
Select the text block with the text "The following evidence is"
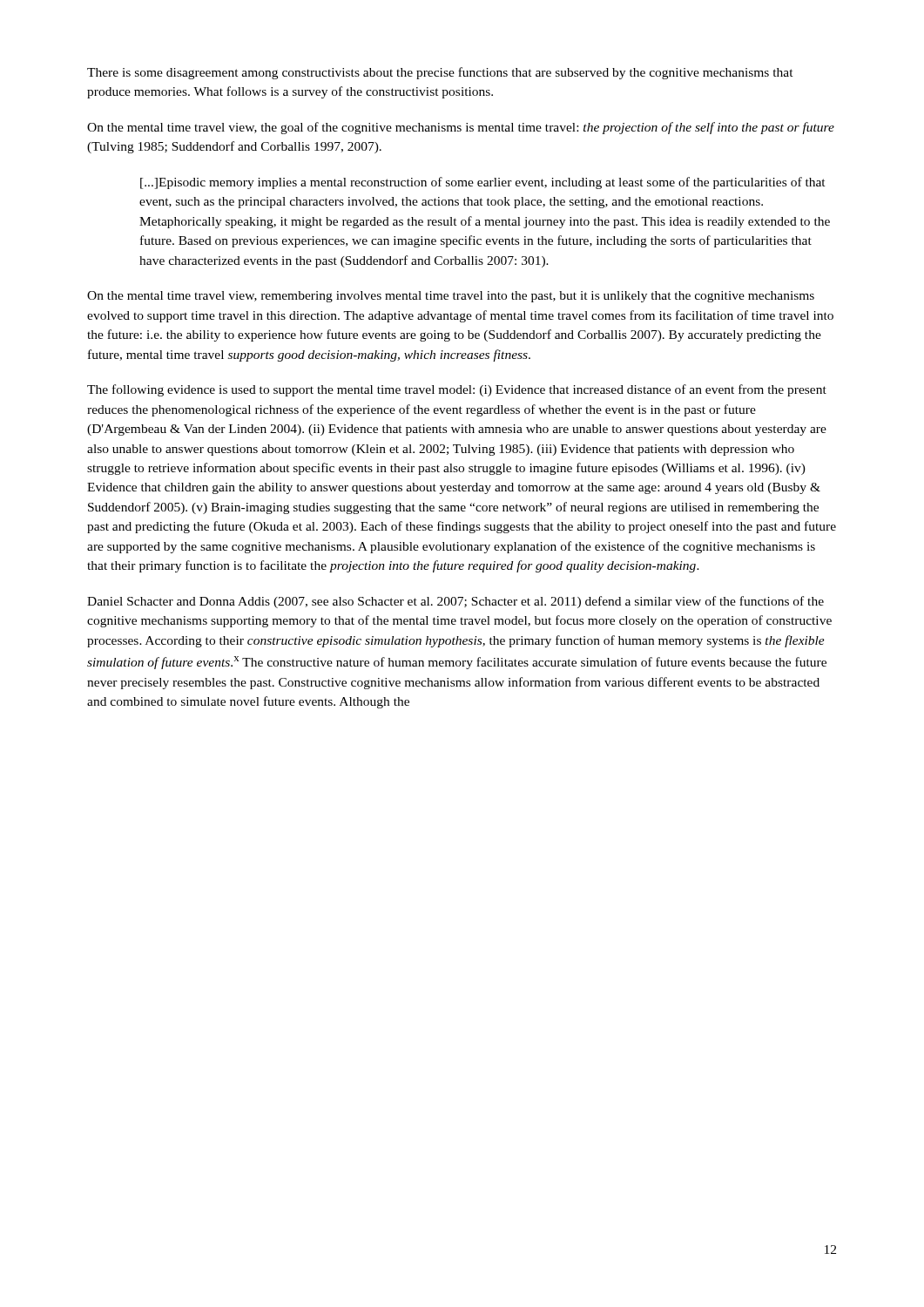(x=462, y=477)
